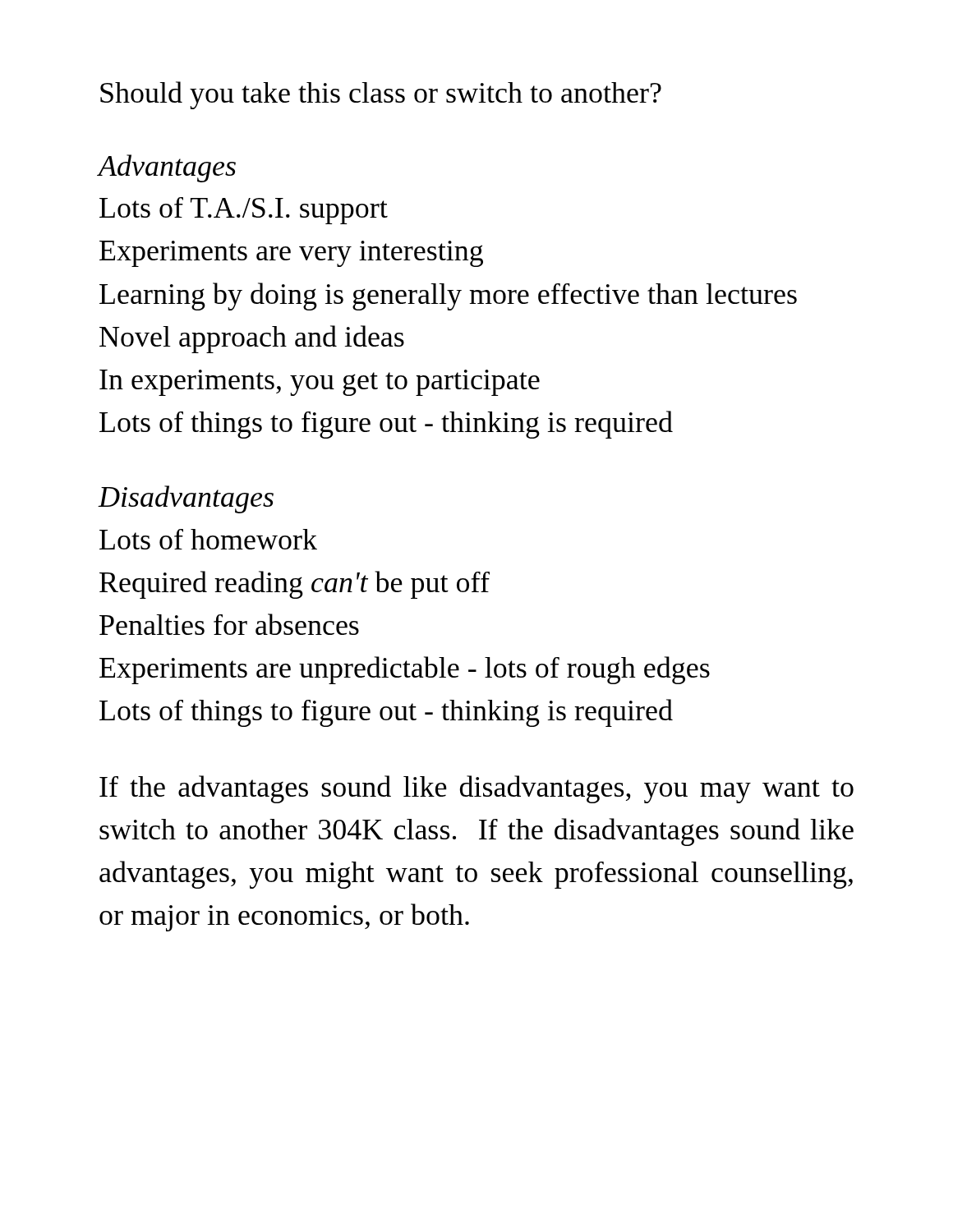Locate the passage starting "Experiments are unpredictable - lots of rough edges"
The image size is (953, 1232).
pyautogui.click(x=405, y=668)
